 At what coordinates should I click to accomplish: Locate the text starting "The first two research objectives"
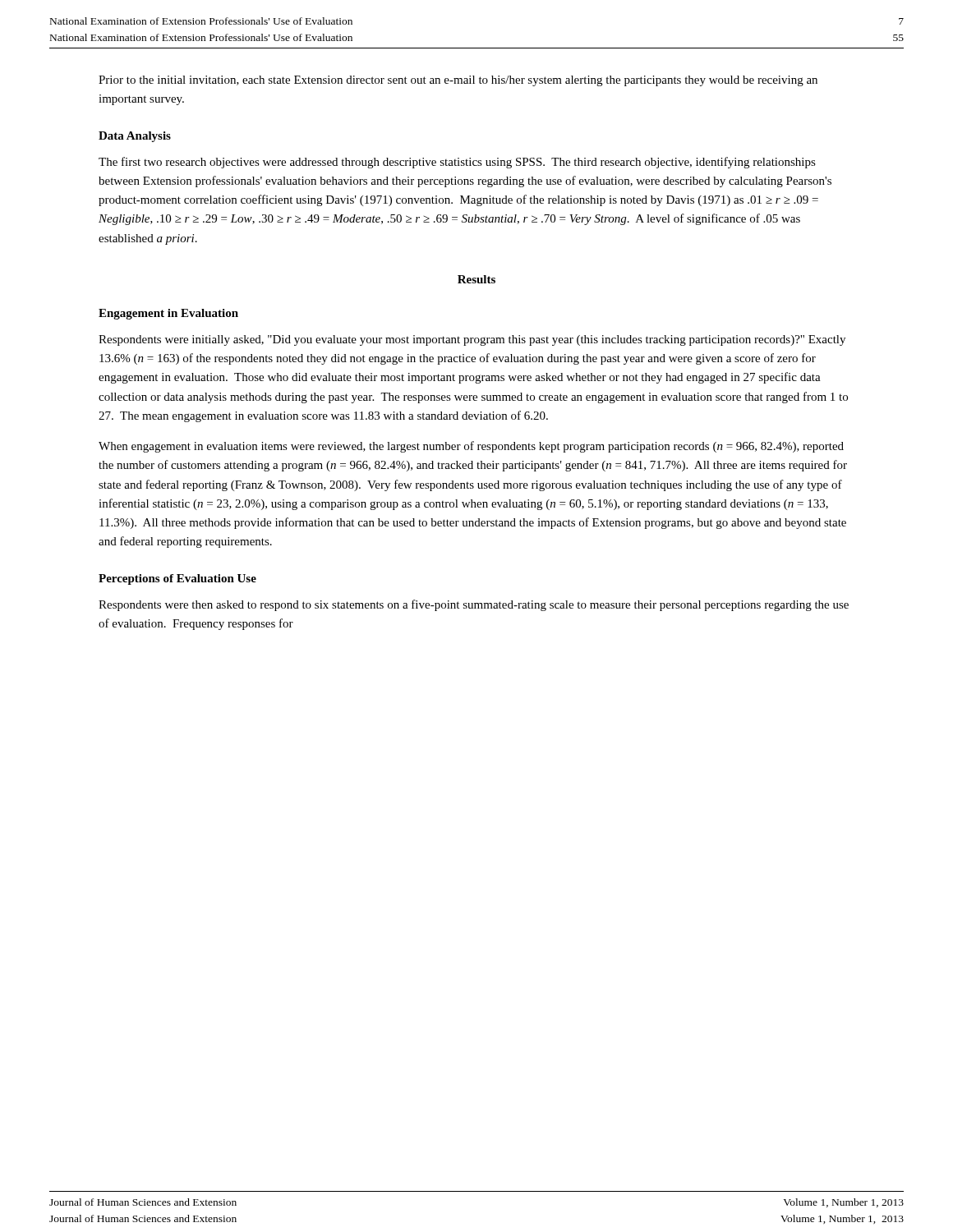(465, 200)
